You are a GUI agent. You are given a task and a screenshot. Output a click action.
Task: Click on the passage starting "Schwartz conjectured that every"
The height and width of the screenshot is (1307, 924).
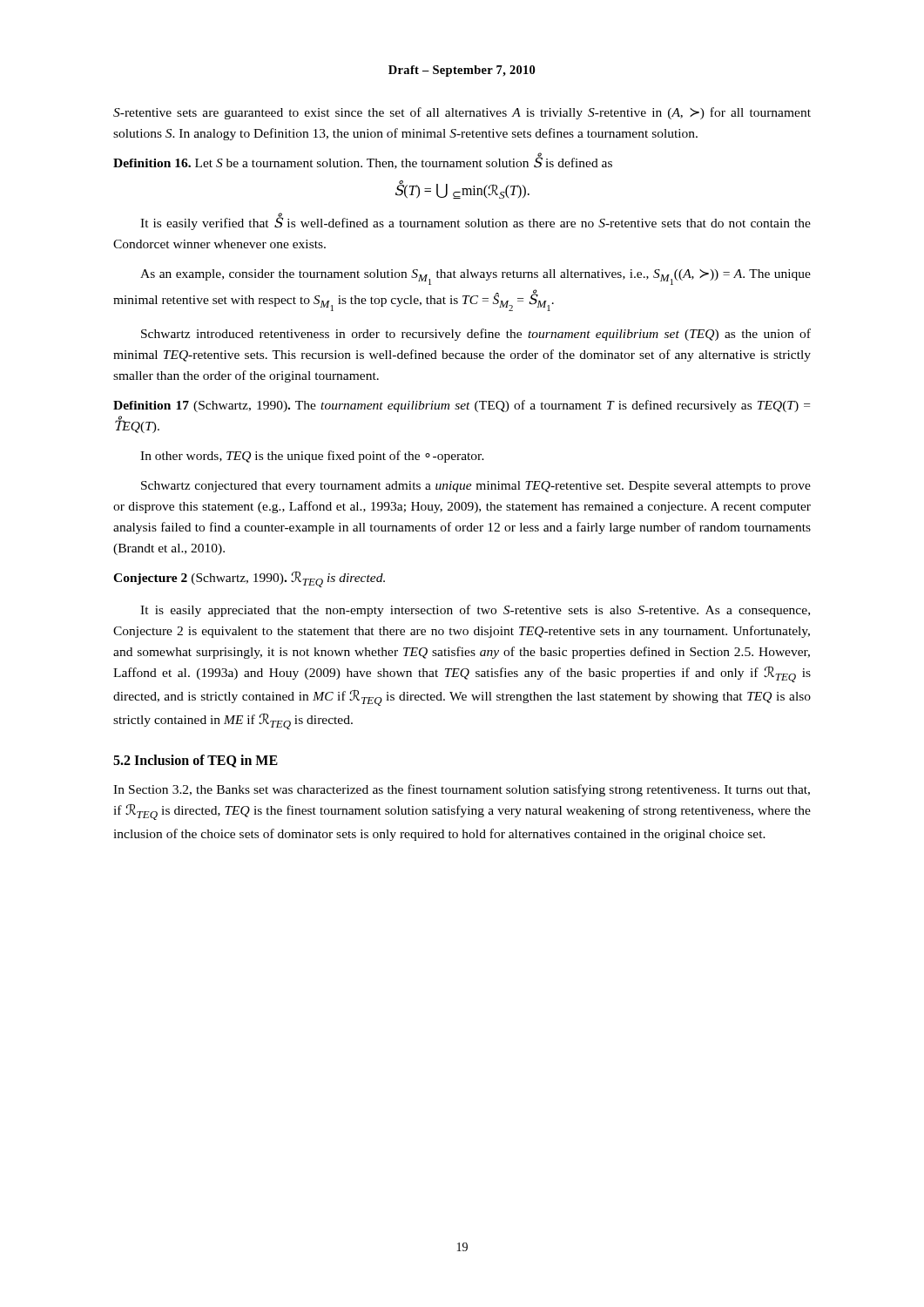coord(462,516)
